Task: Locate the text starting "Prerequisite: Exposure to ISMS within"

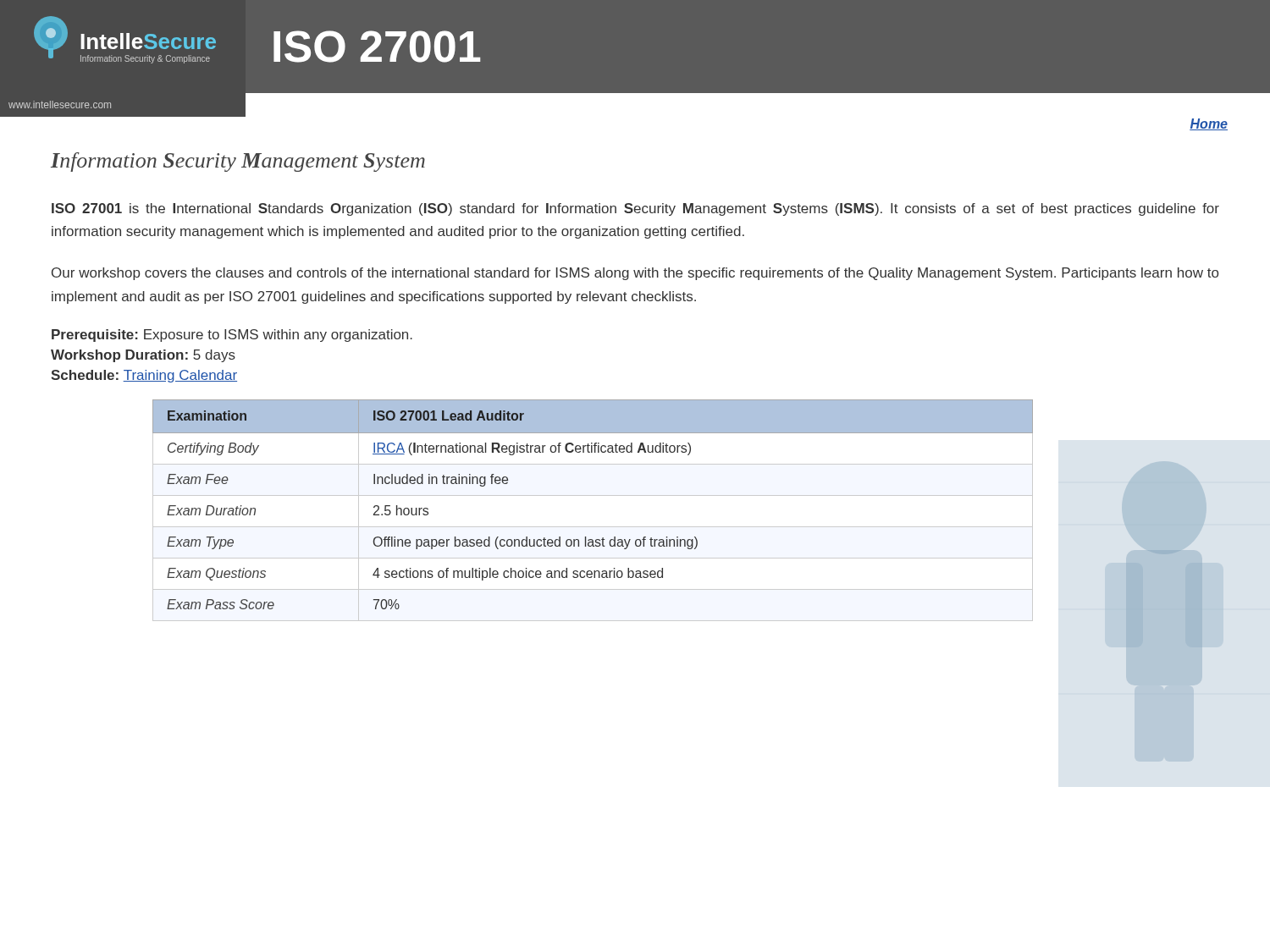Action: coord(232,334)
